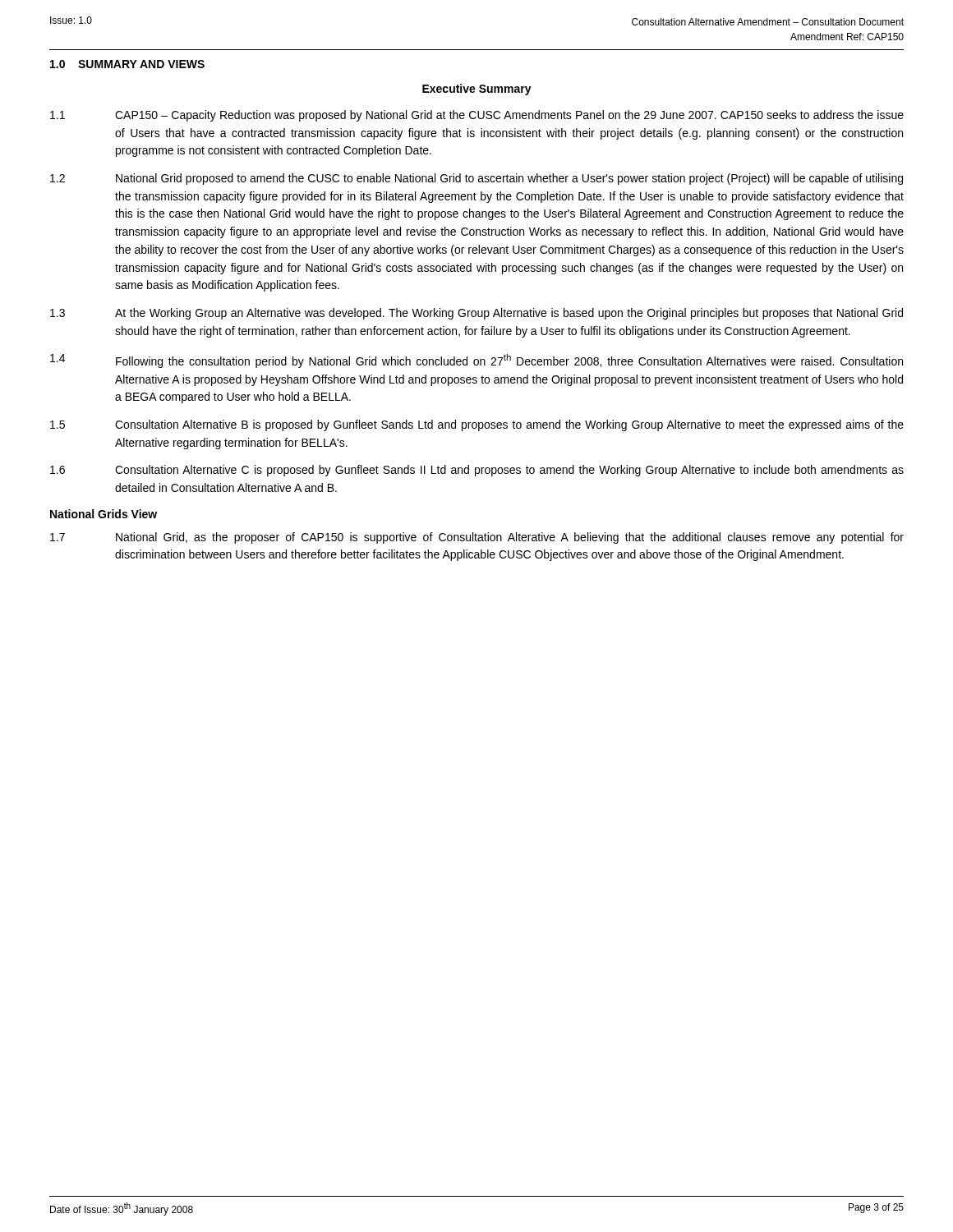Where is the passage that starts "1 CAP150 –"?
The width and height of the screenshot is (953, 1232).
[476, 133]
